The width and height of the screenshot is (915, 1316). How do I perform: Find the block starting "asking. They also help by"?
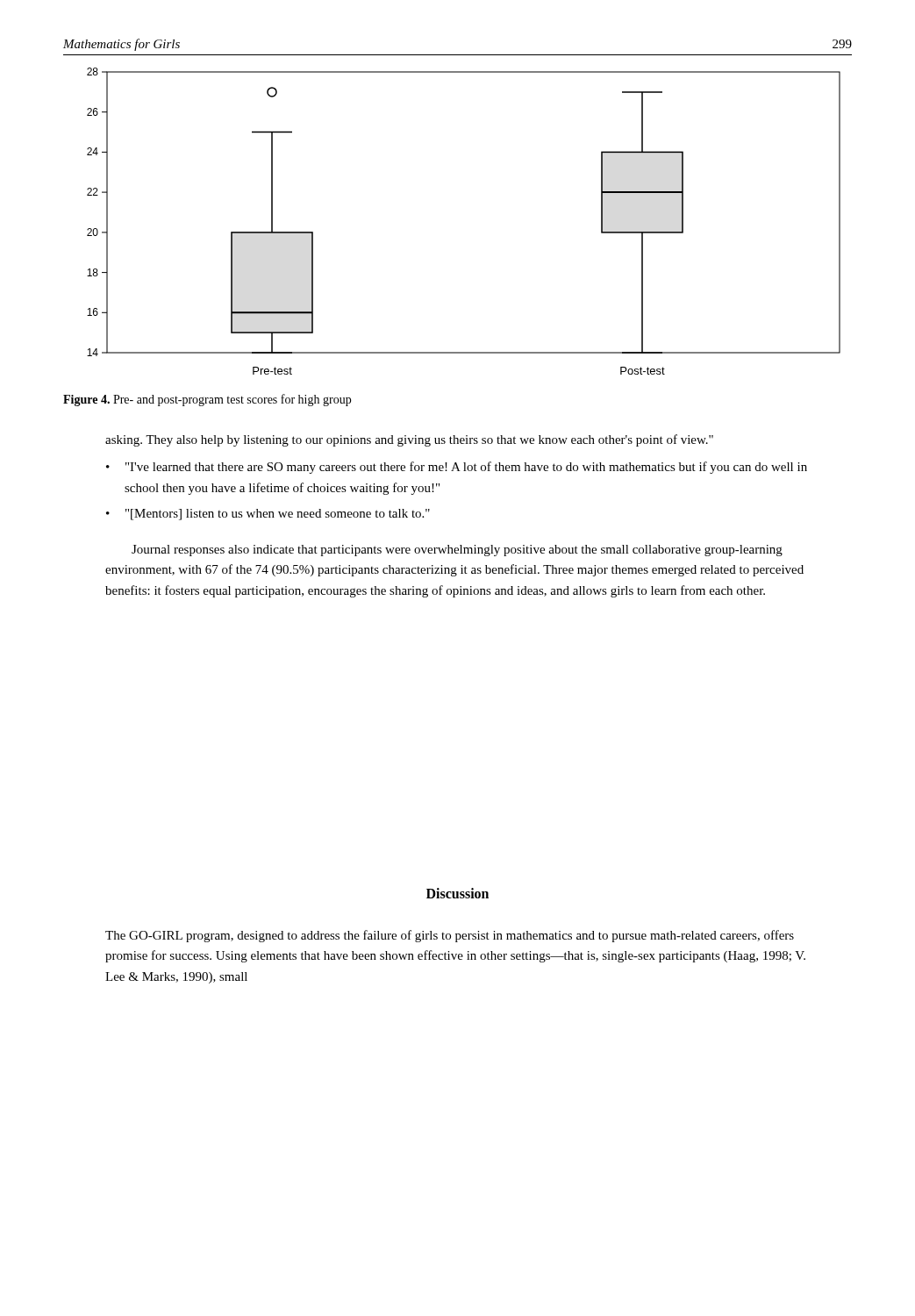410,440
